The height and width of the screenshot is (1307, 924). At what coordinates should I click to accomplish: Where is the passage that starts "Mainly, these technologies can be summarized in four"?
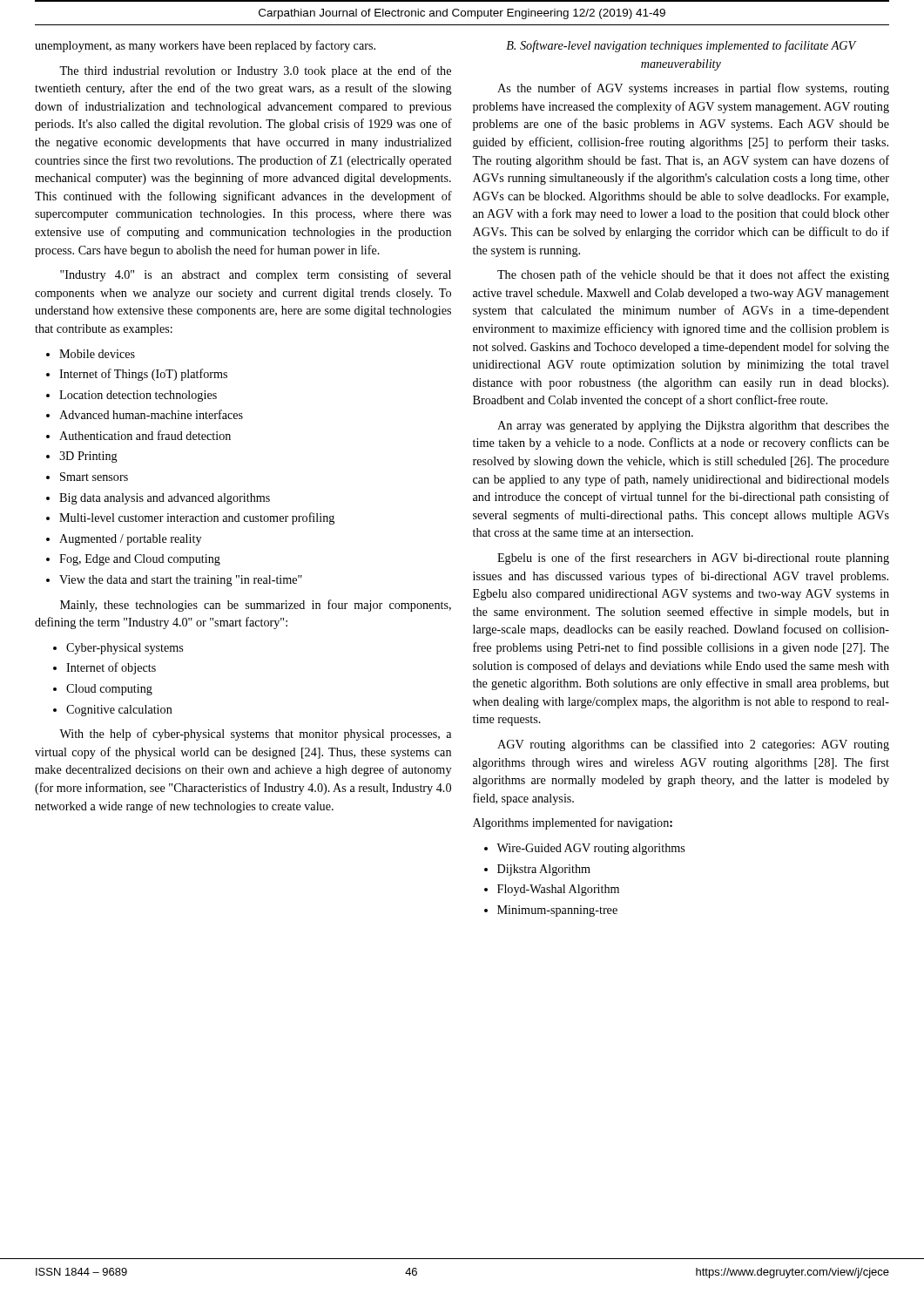coord(243,614)
